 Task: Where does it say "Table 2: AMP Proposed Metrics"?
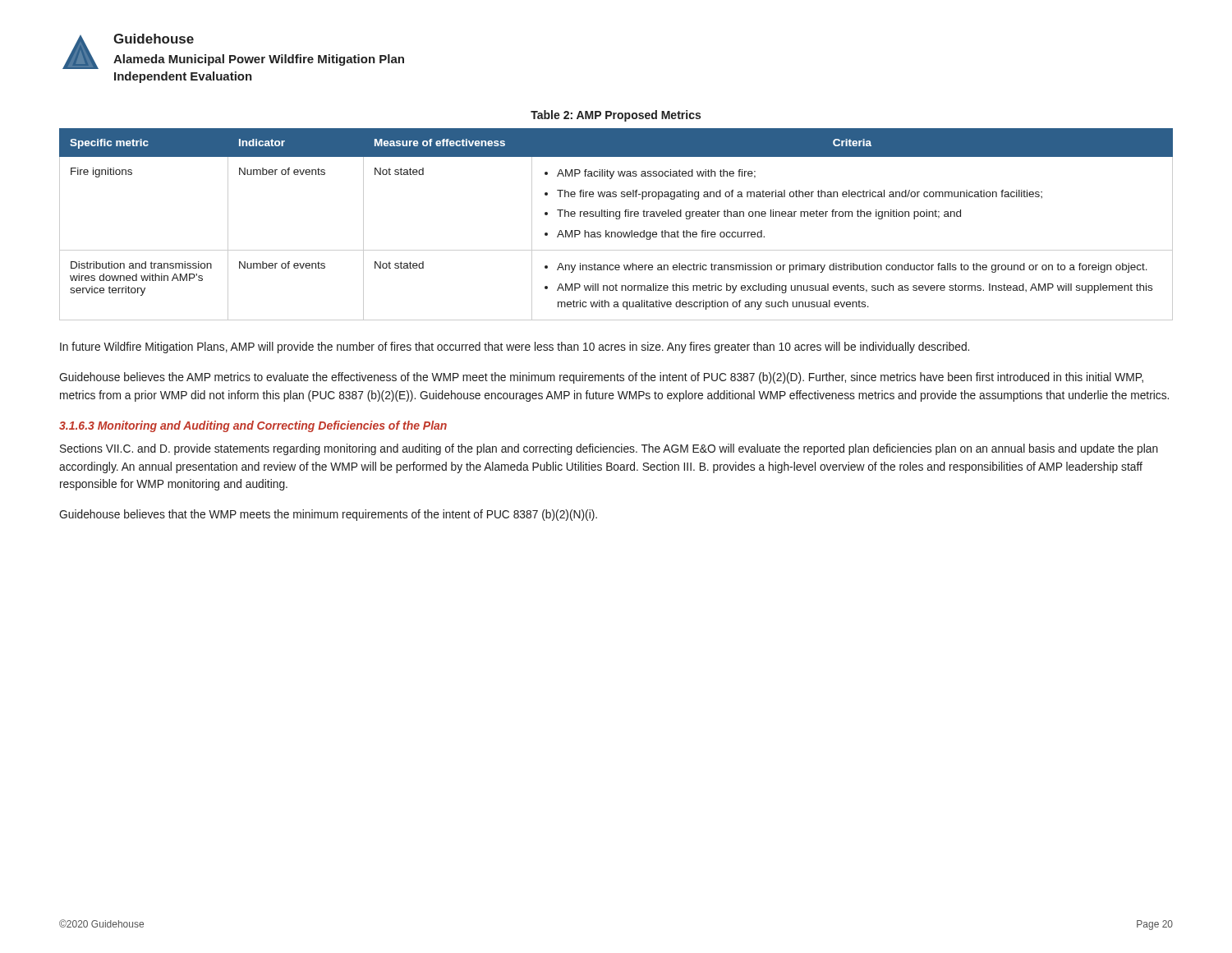click(616, 115)
